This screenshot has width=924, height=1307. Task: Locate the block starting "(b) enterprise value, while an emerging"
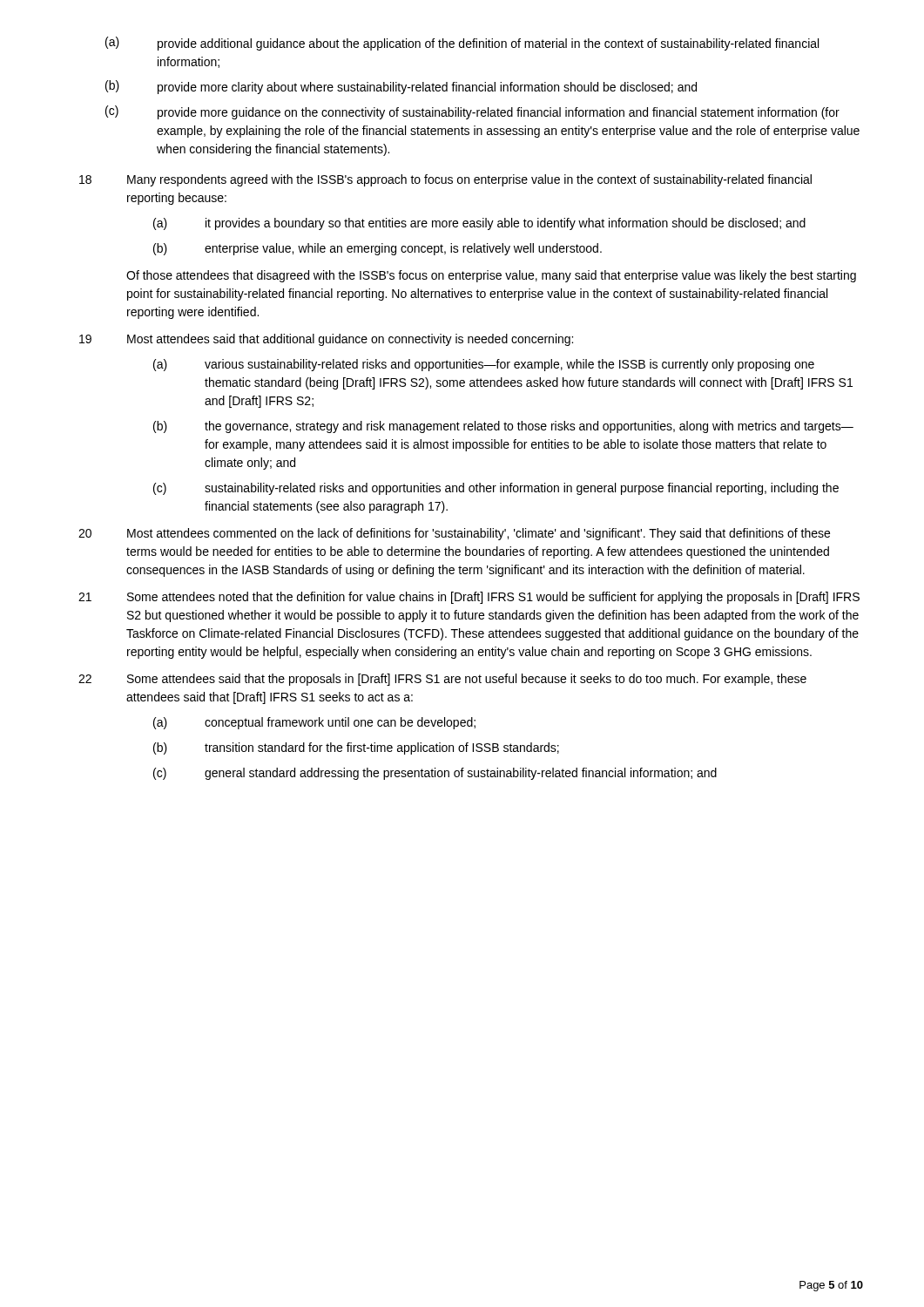pyautogui.click(x=495, y=249)
